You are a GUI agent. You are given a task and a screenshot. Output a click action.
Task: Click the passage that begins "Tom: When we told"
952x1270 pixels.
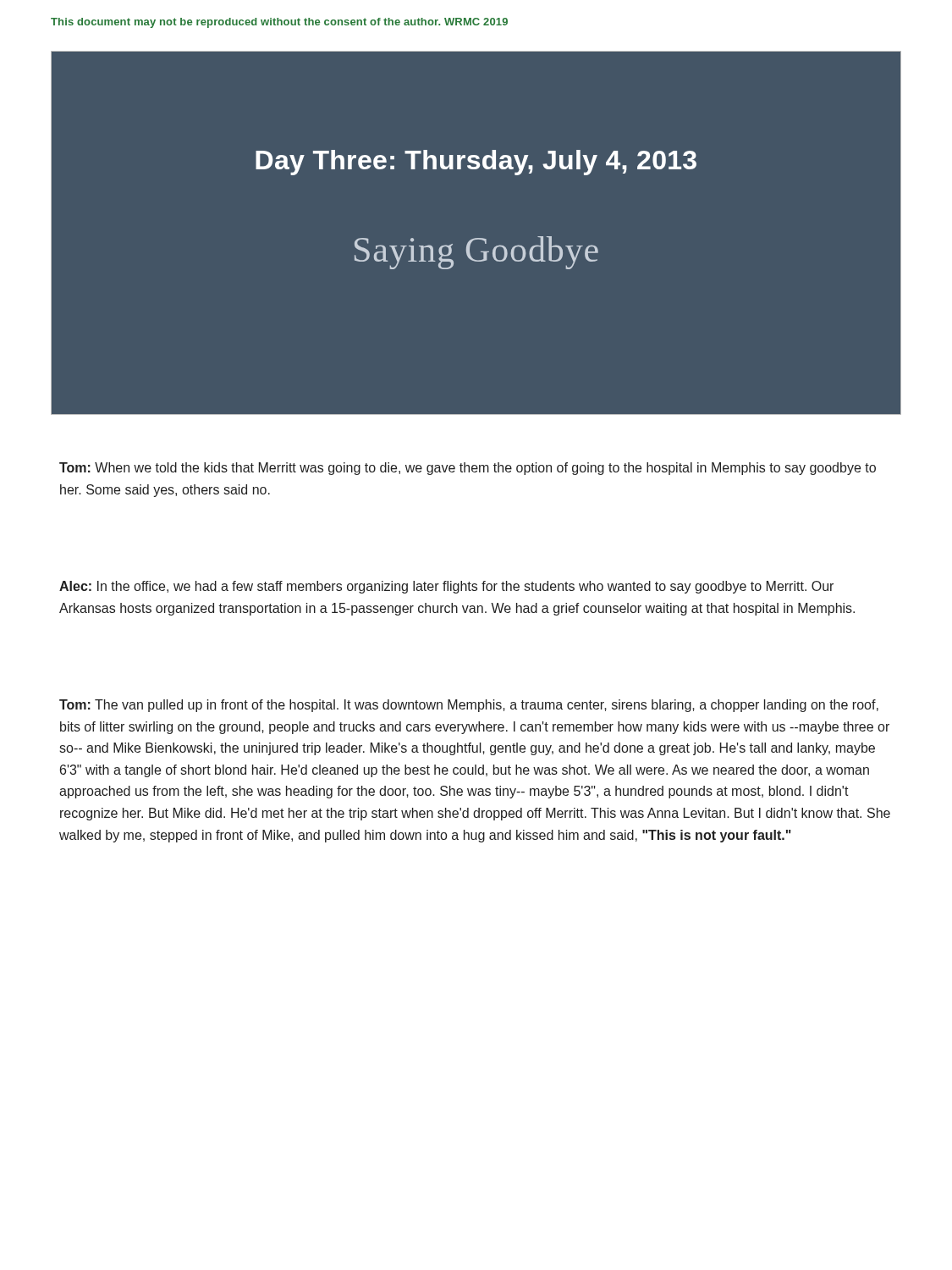(x=468, y=479)
